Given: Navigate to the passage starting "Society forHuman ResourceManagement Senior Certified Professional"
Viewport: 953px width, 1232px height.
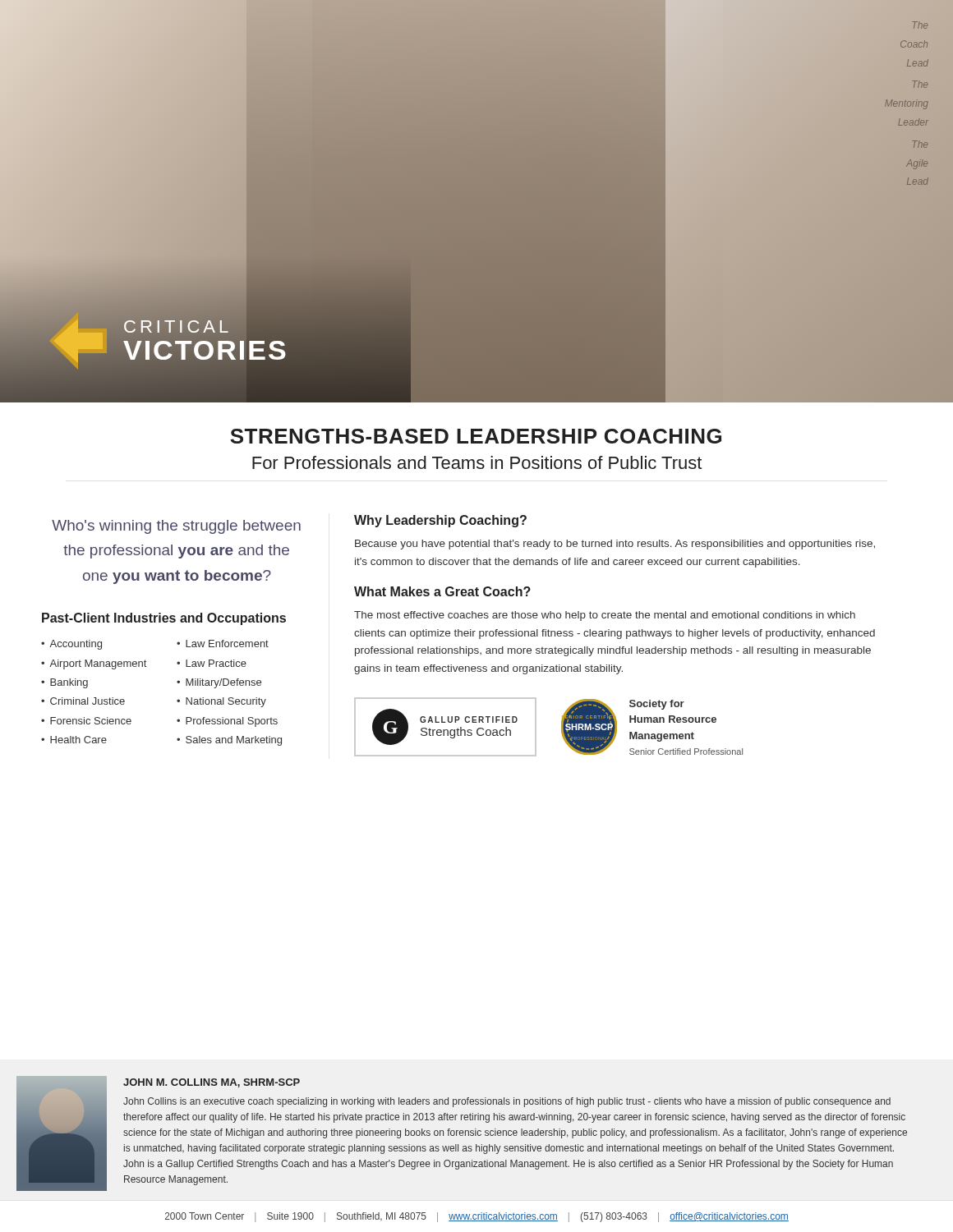Looking at the screenshot, I should (686, 727).
